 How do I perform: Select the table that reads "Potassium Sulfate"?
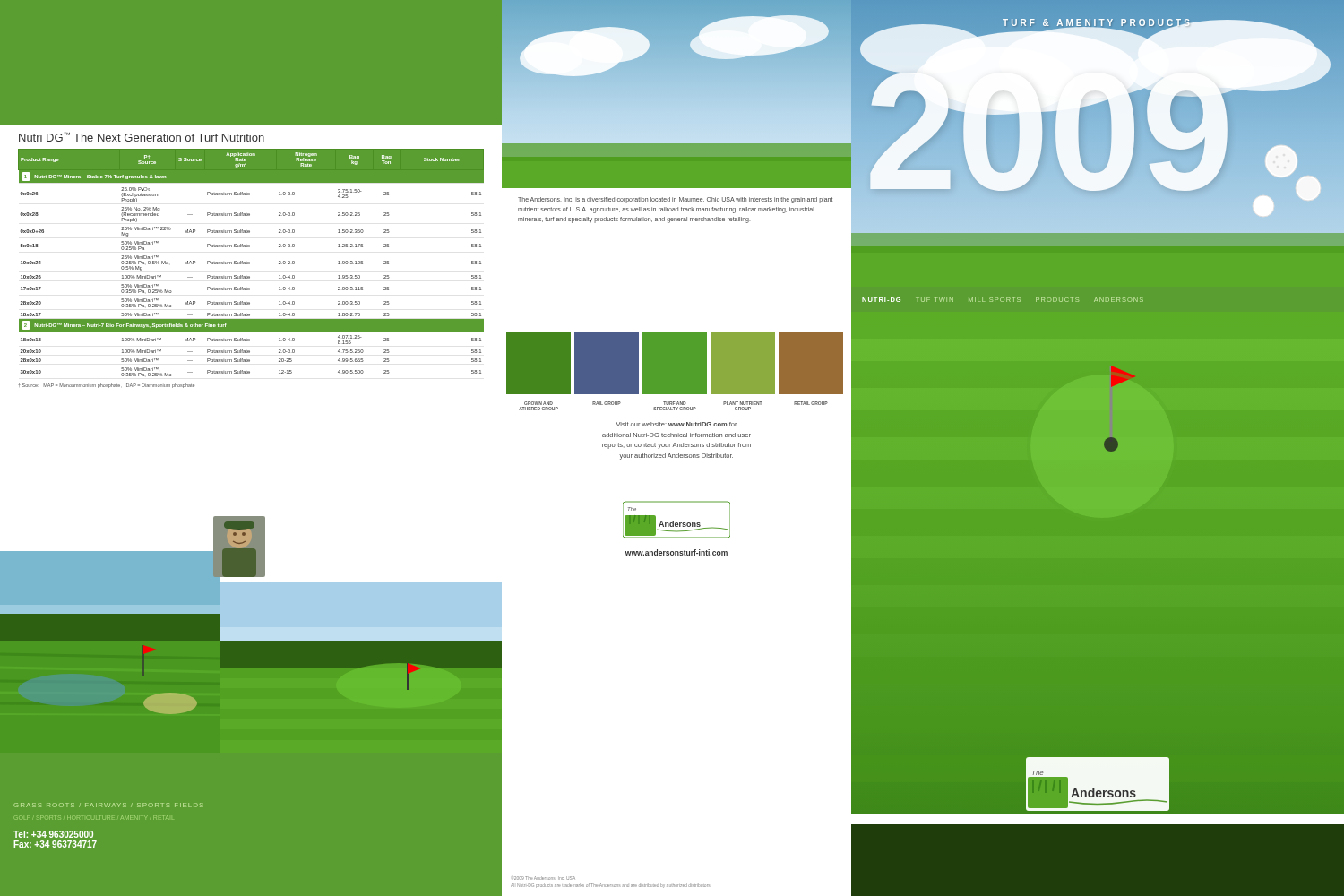click(x=251, y=257)
